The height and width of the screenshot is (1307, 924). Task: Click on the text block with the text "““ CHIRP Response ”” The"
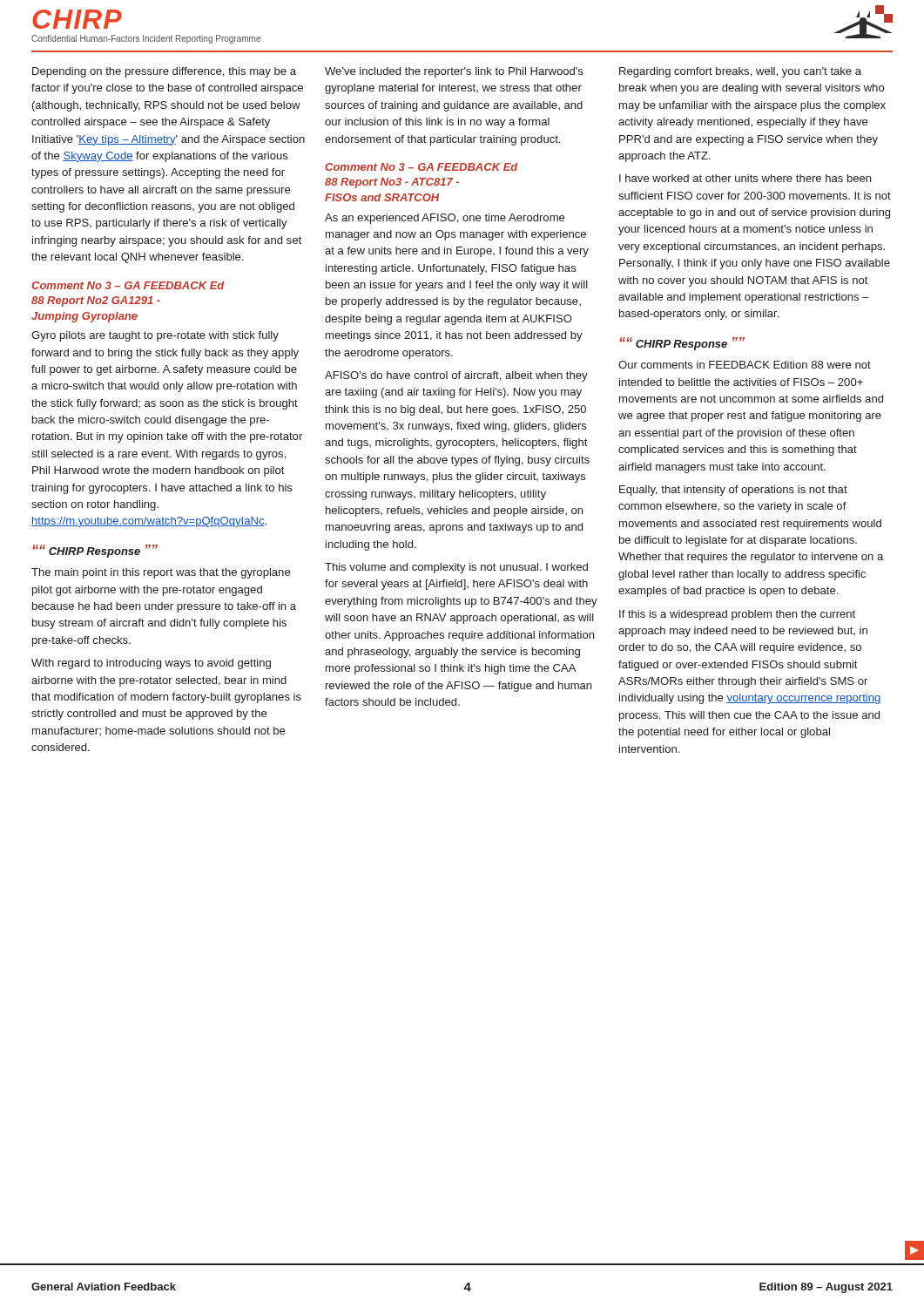pyautogui.click(x=95, y=551)
